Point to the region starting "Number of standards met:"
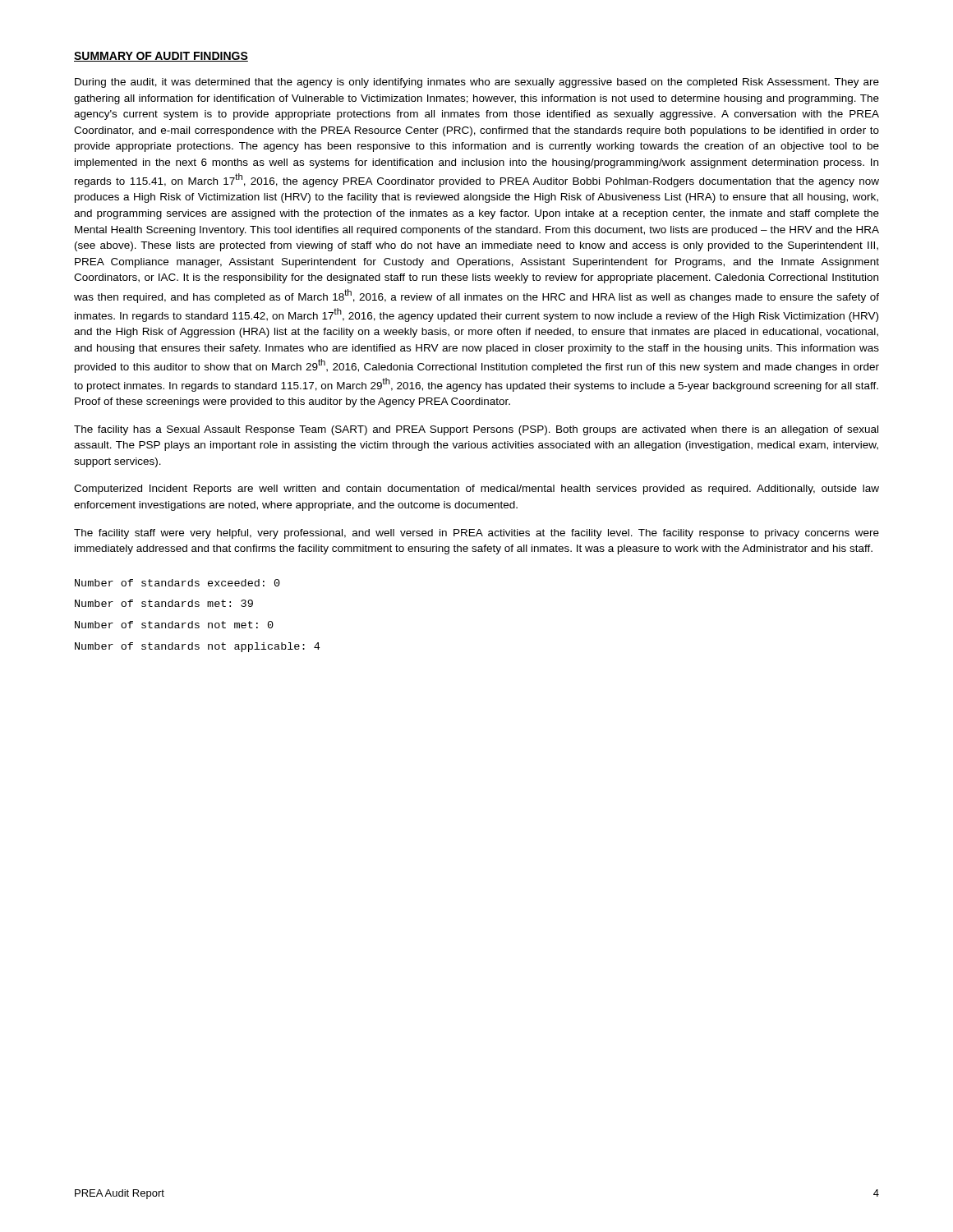This screenshot has height=1232, width=953. click(x=164, y=604)
